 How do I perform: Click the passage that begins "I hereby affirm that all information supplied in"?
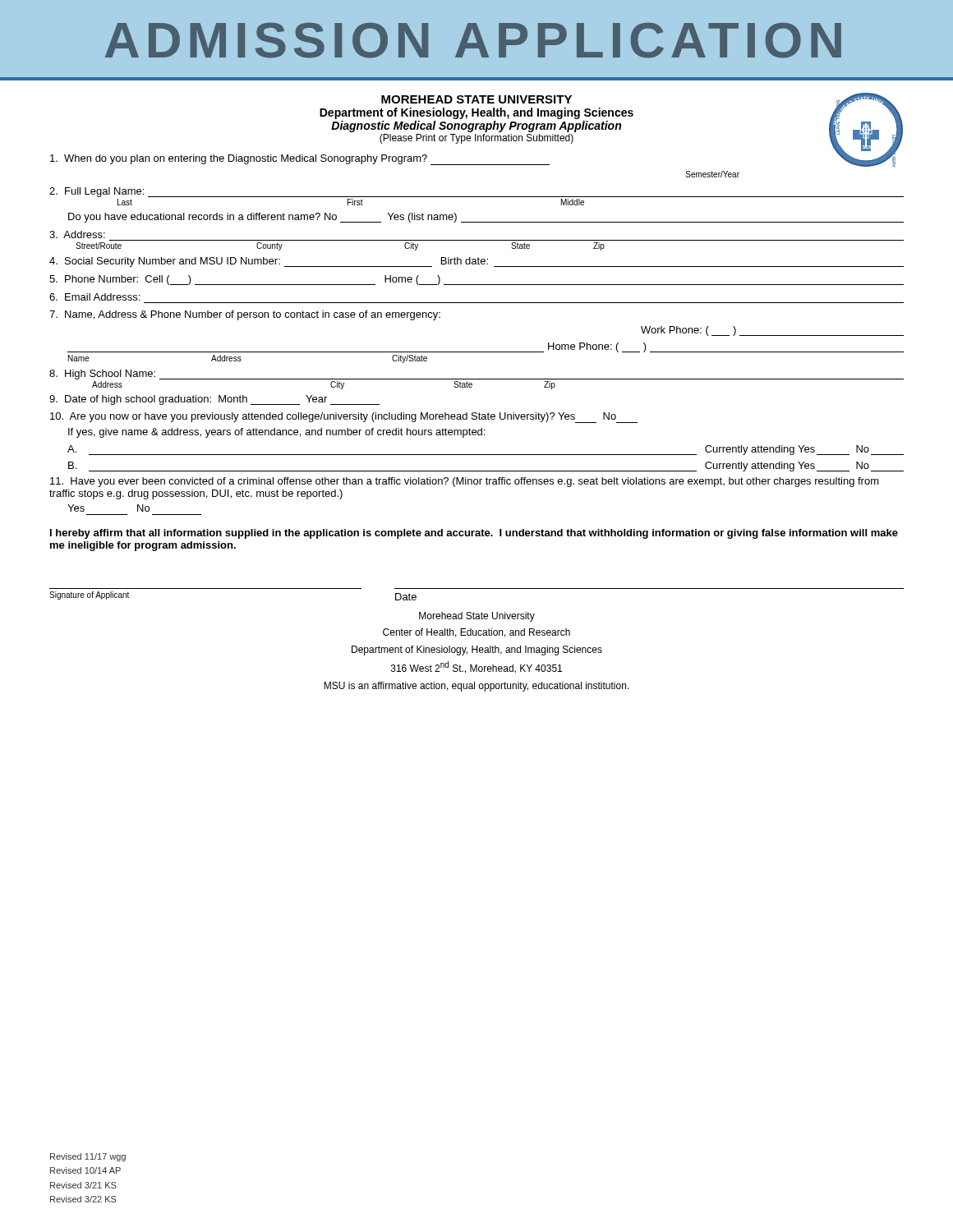[474, 539]
